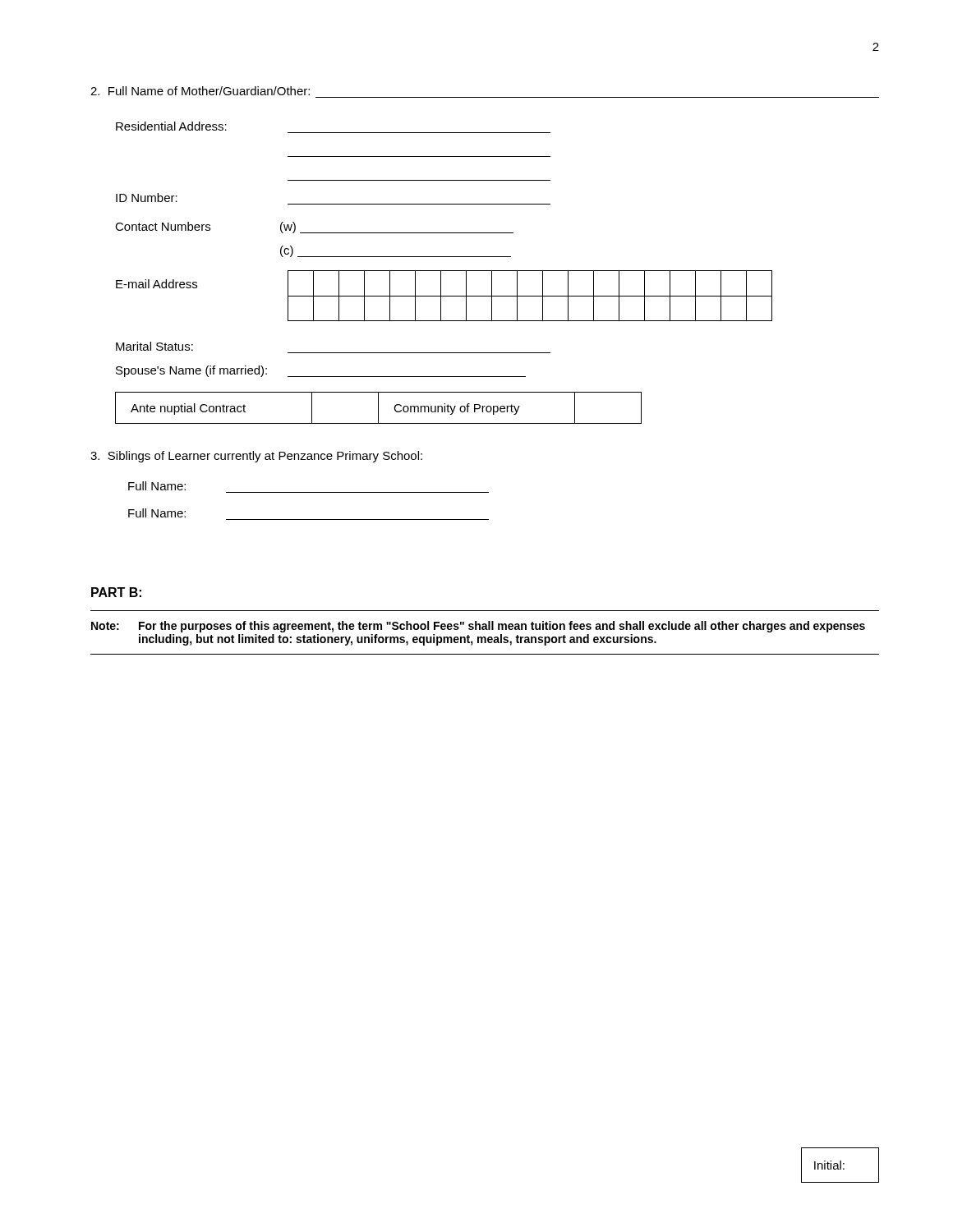The height and width of the screenshot is (1232, 953).
Task: Select the section header containing "PART B:"
Action: 117,593
